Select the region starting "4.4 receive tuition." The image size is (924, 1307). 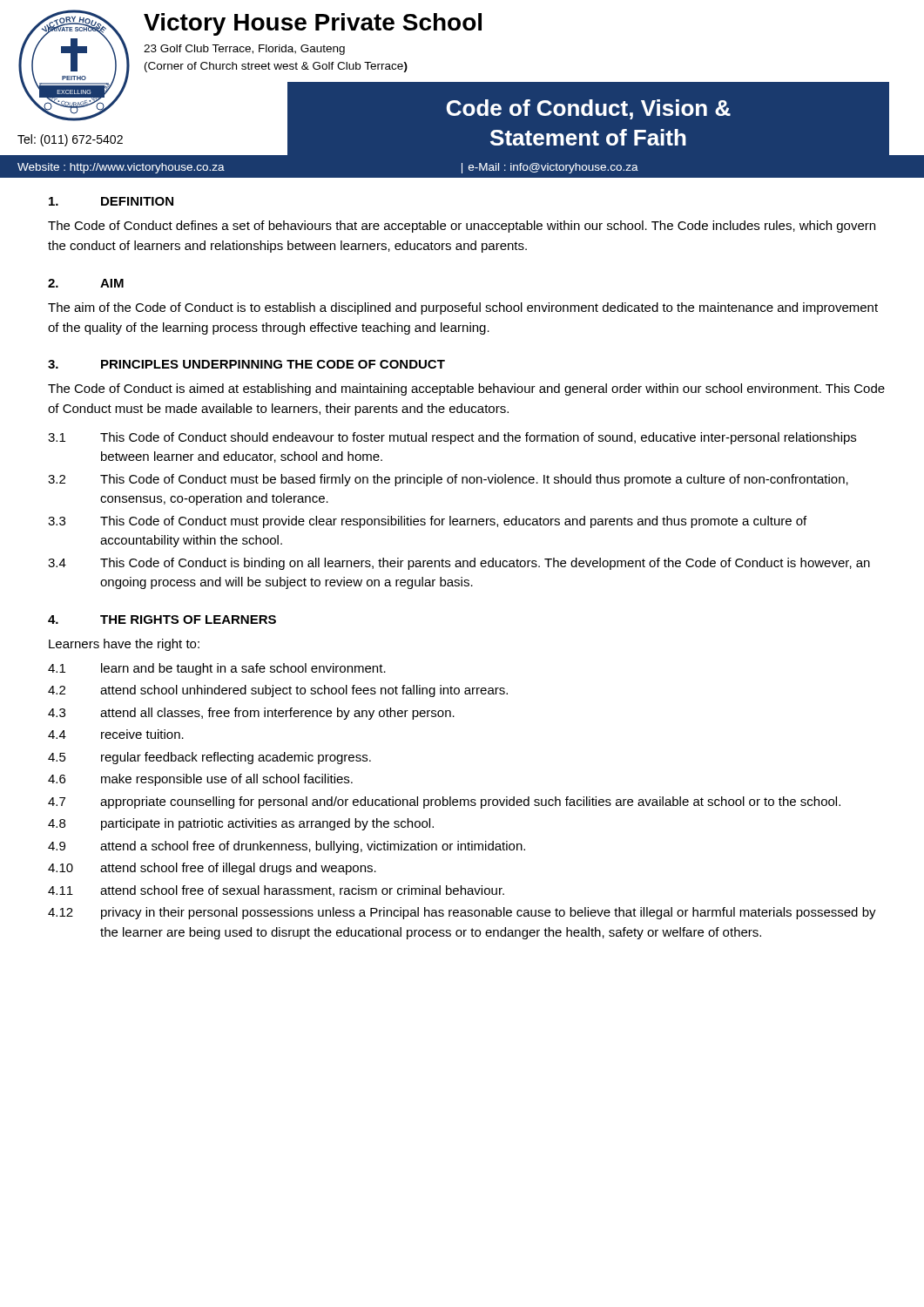[x=116, y=734]
